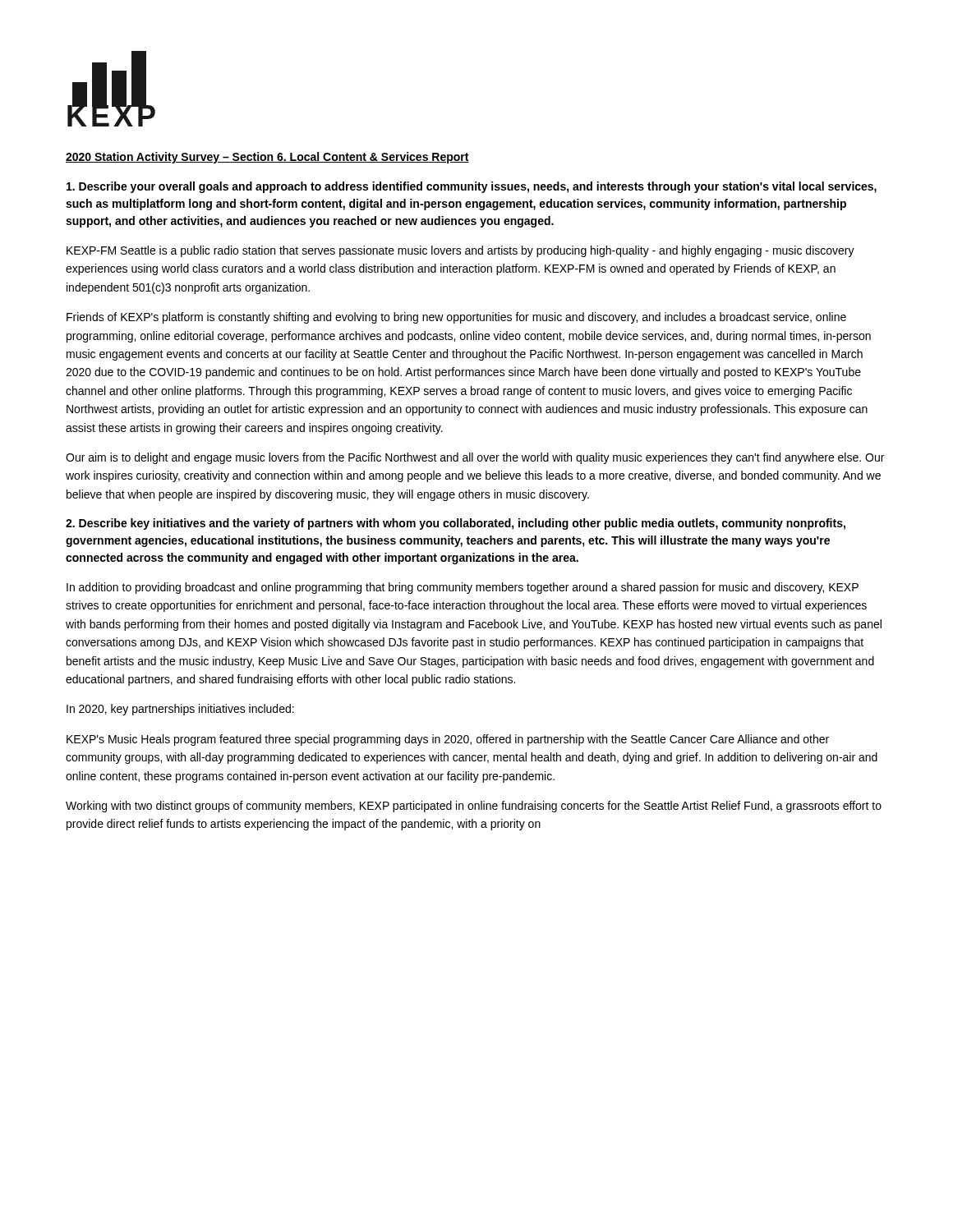Point to the text starting "KEXP-FM Seattle is a public radio"
This screenshot has width=953, height=1232.
(x=460, y=269)
